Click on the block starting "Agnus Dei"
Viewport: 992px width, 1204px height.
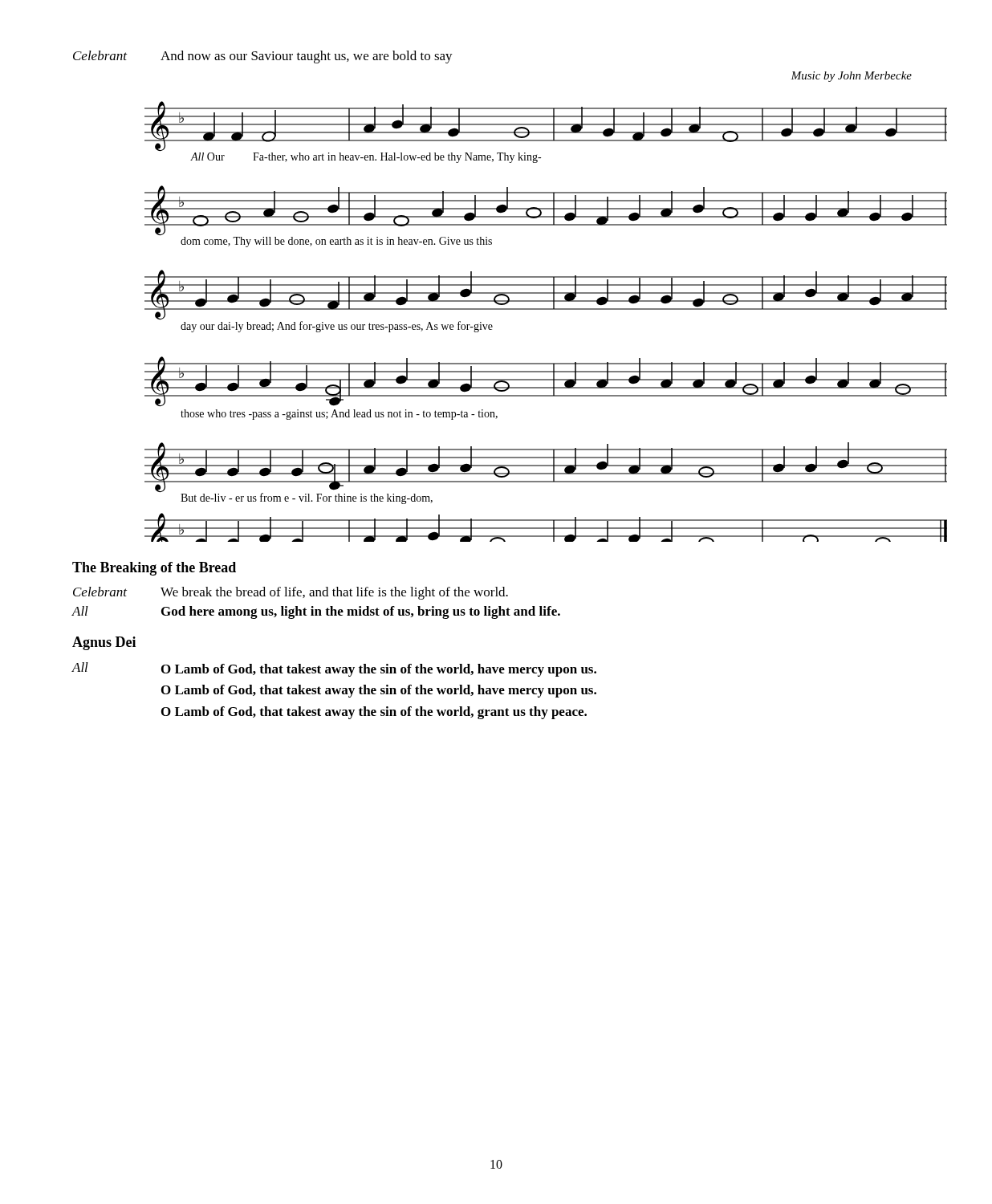[x=104, y=642]
